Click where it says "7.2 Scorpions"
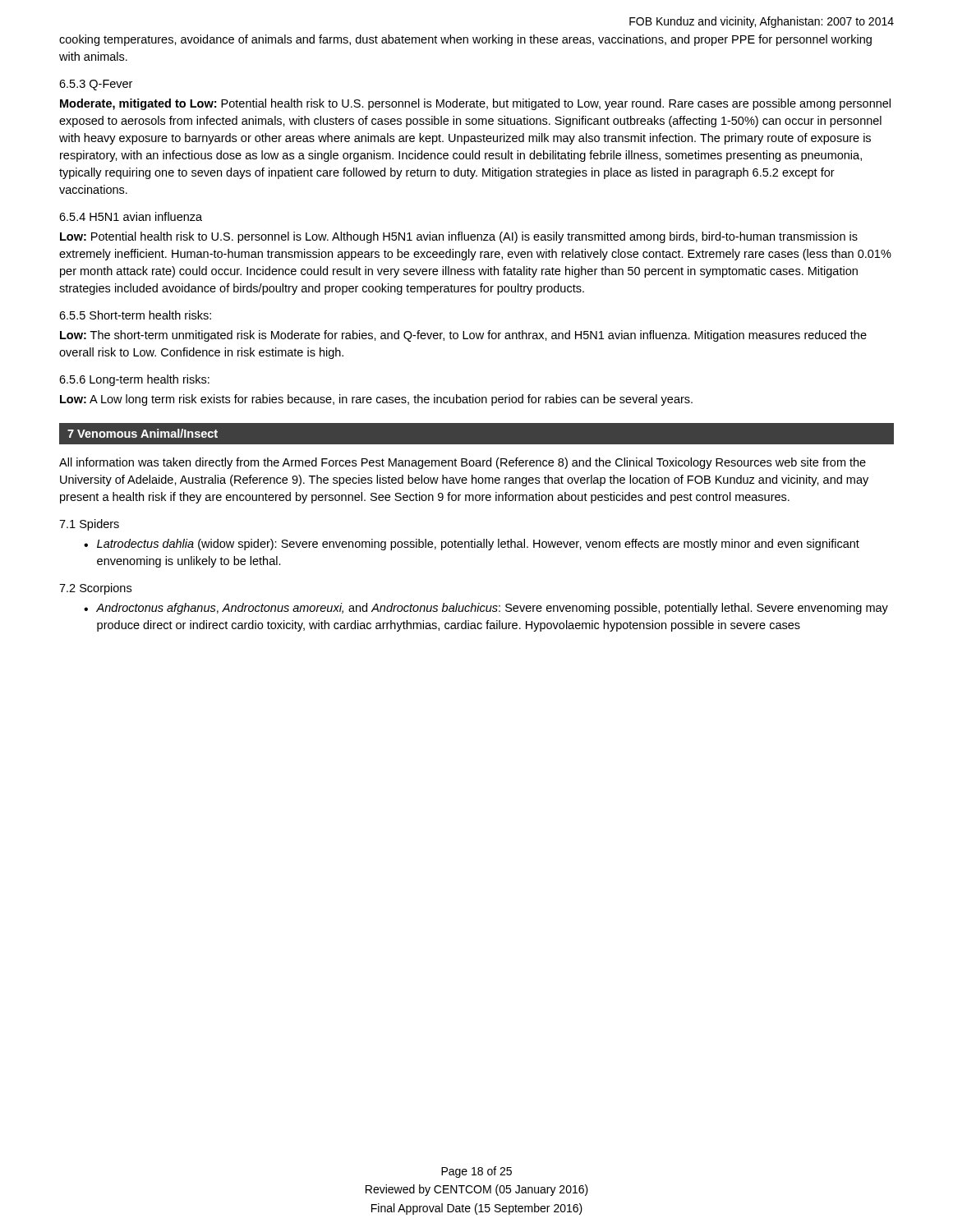 pos(96,588)
